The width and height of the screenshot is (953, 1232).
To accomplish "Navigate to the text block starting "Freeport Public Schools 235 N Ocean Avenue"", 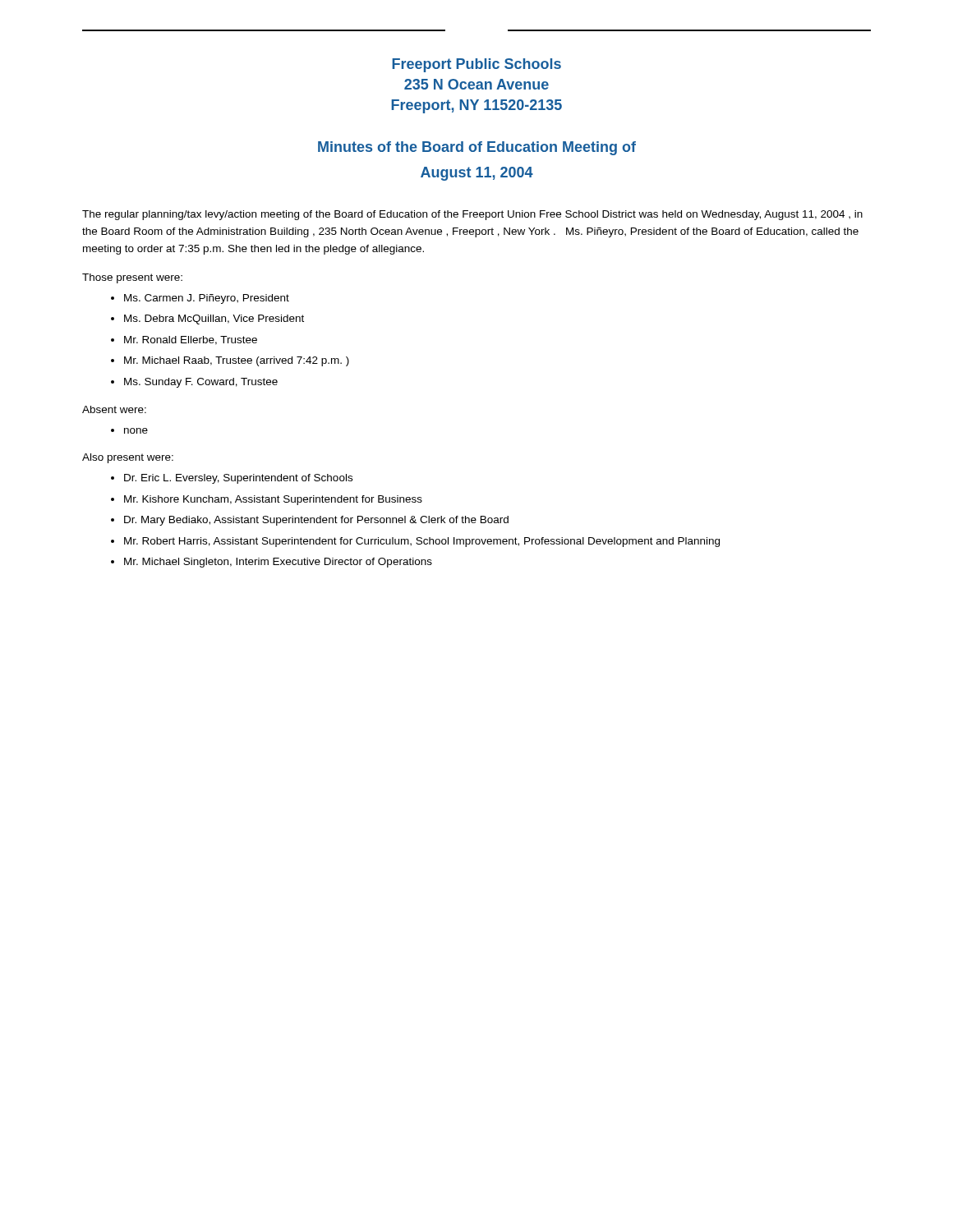I will click(476, 85).
